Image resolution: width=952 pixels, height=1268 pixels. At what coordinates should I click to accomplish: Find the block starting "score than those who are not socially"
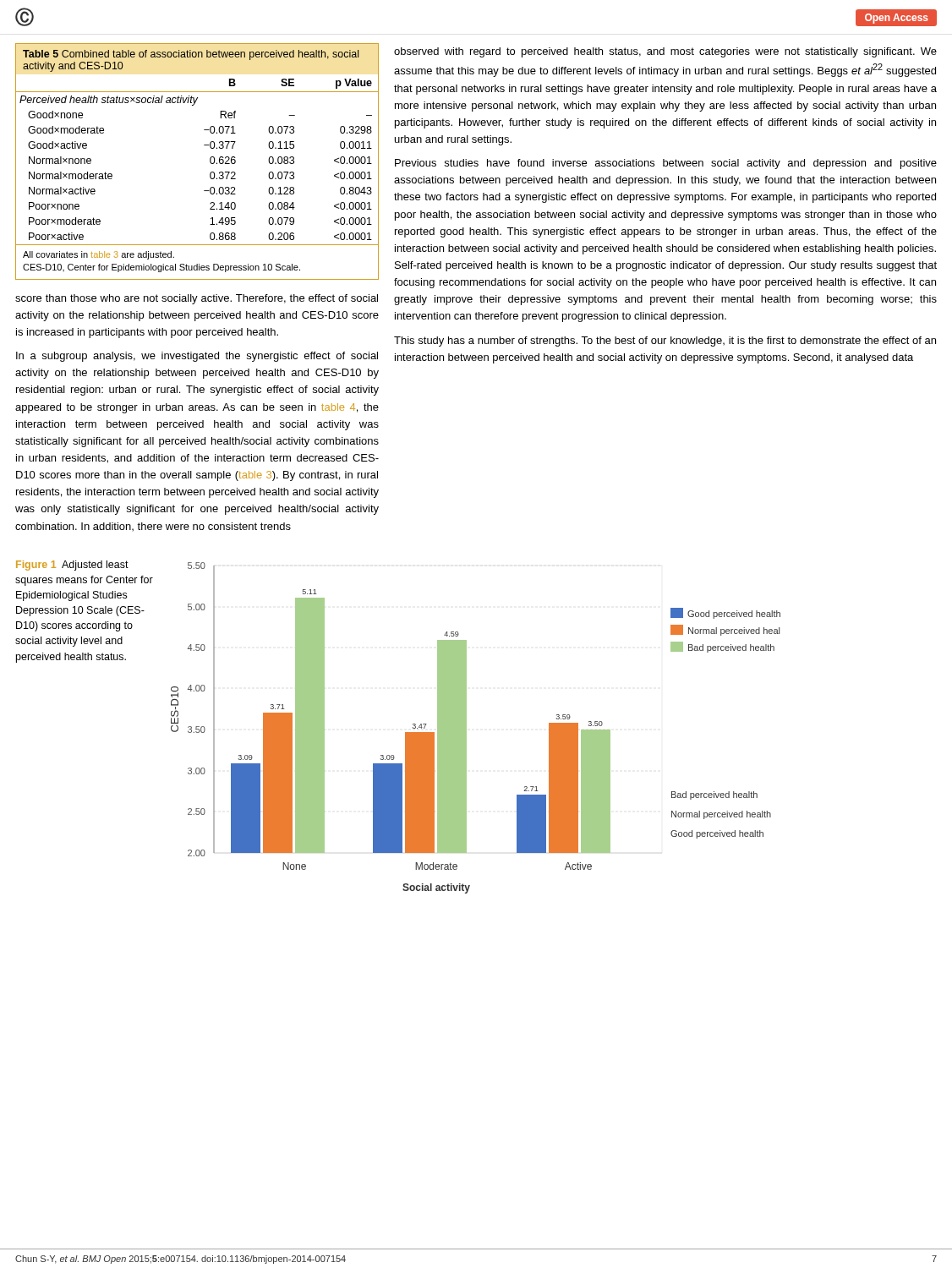pyautogui.click(x=197, y=315)
